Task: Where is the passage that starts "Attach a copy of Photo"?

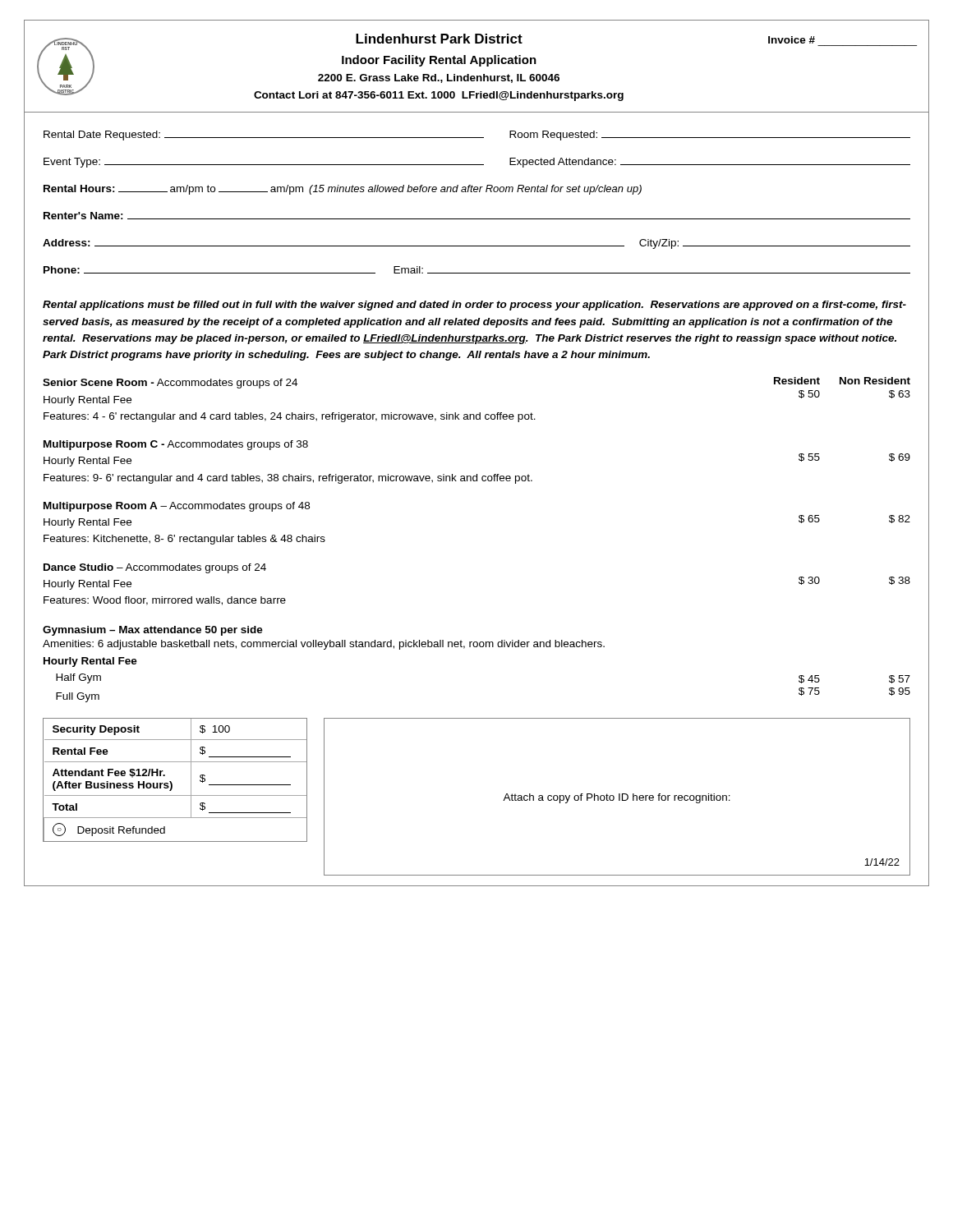Action: 617,798
